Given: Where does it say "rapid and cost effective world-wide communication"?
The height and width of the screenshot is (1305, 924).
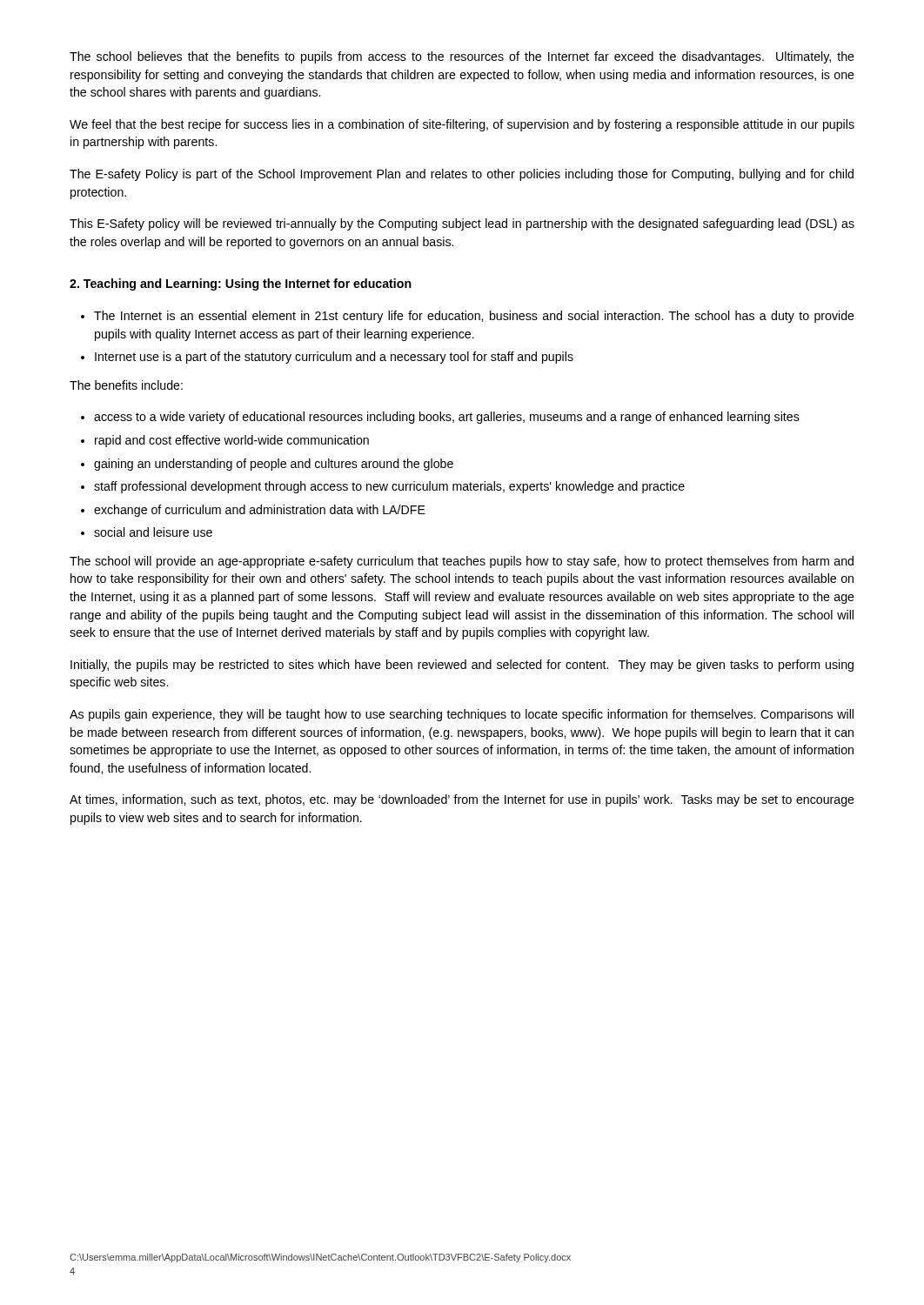Looking at the screenshot, I should tap(232, 441).
